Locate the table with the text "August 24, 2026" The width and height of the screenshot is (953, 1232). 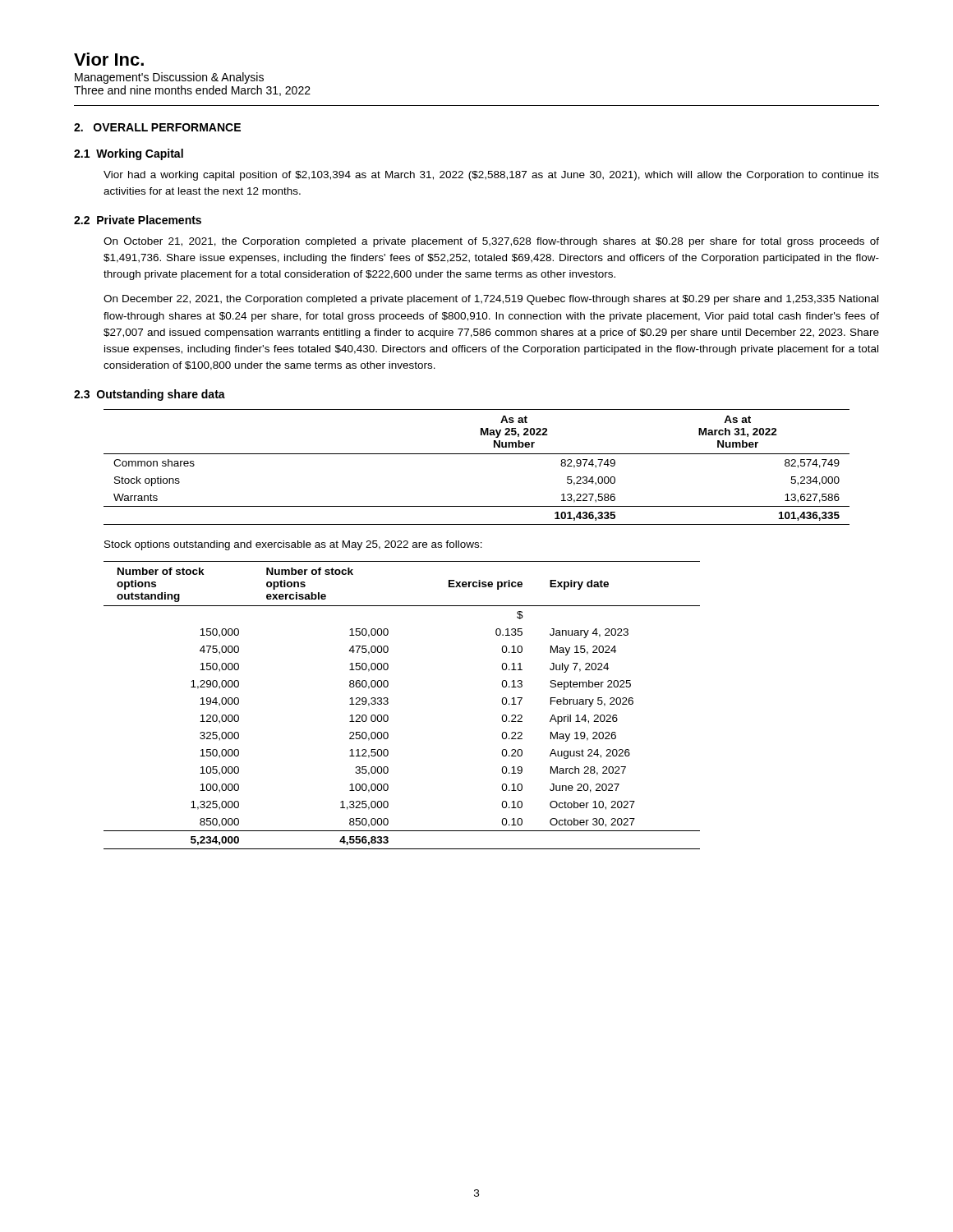point(476,705)
